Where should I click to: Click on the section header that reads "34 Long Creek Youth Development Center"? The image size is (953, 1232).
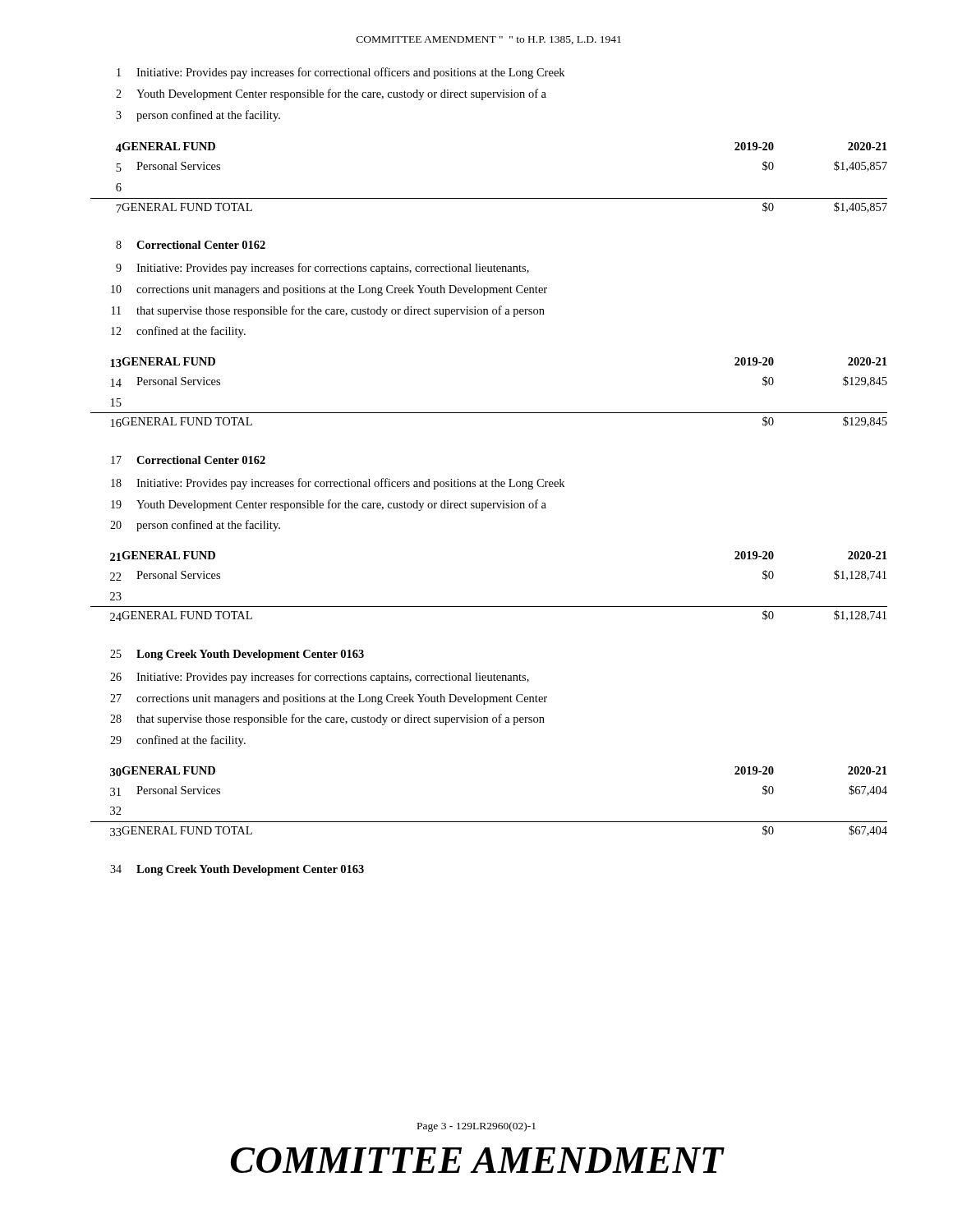pos(237,870)
